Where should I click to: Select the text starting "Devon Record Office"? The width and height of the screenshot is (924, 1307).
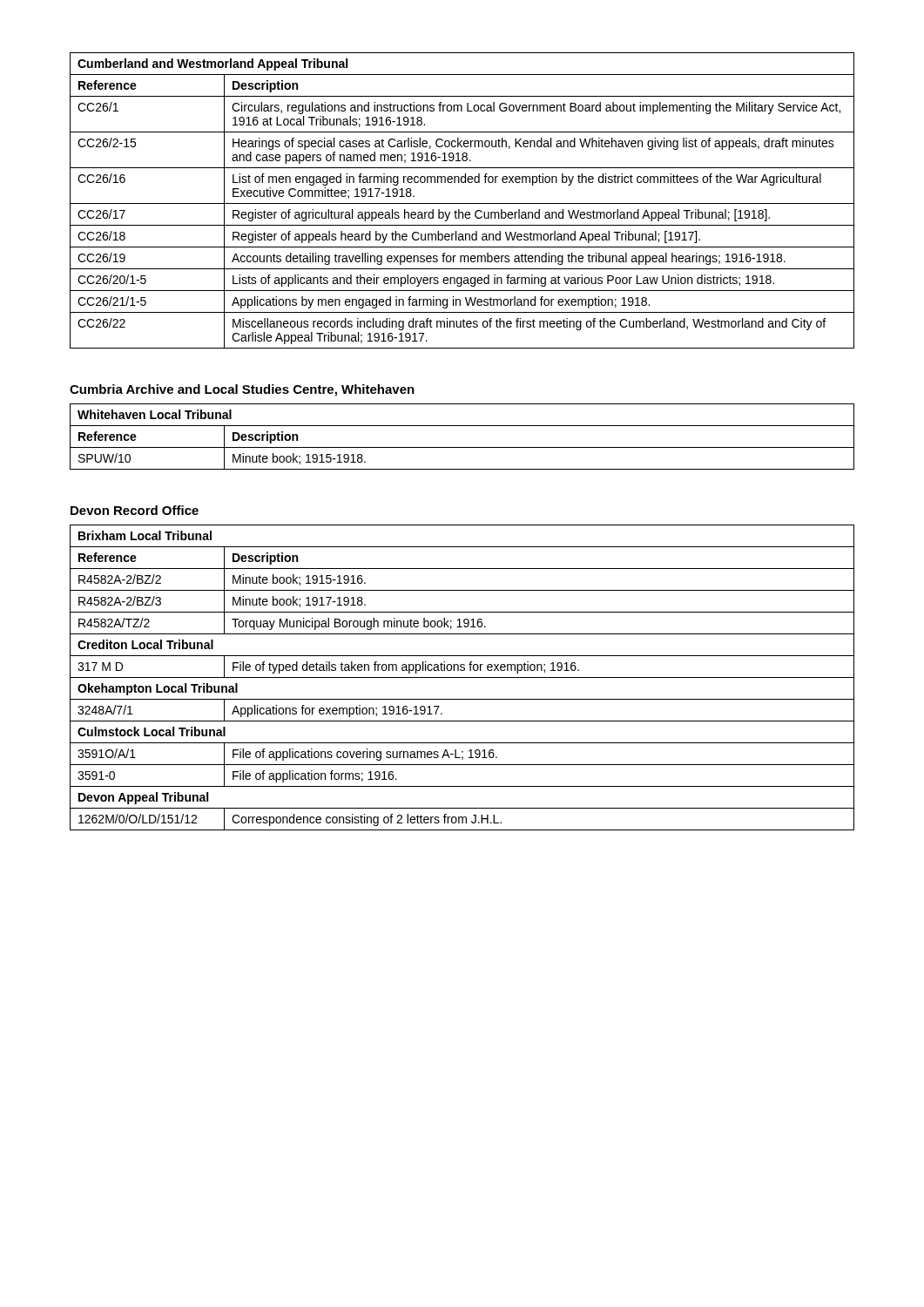pyautogui.click(x=134, y=510)
